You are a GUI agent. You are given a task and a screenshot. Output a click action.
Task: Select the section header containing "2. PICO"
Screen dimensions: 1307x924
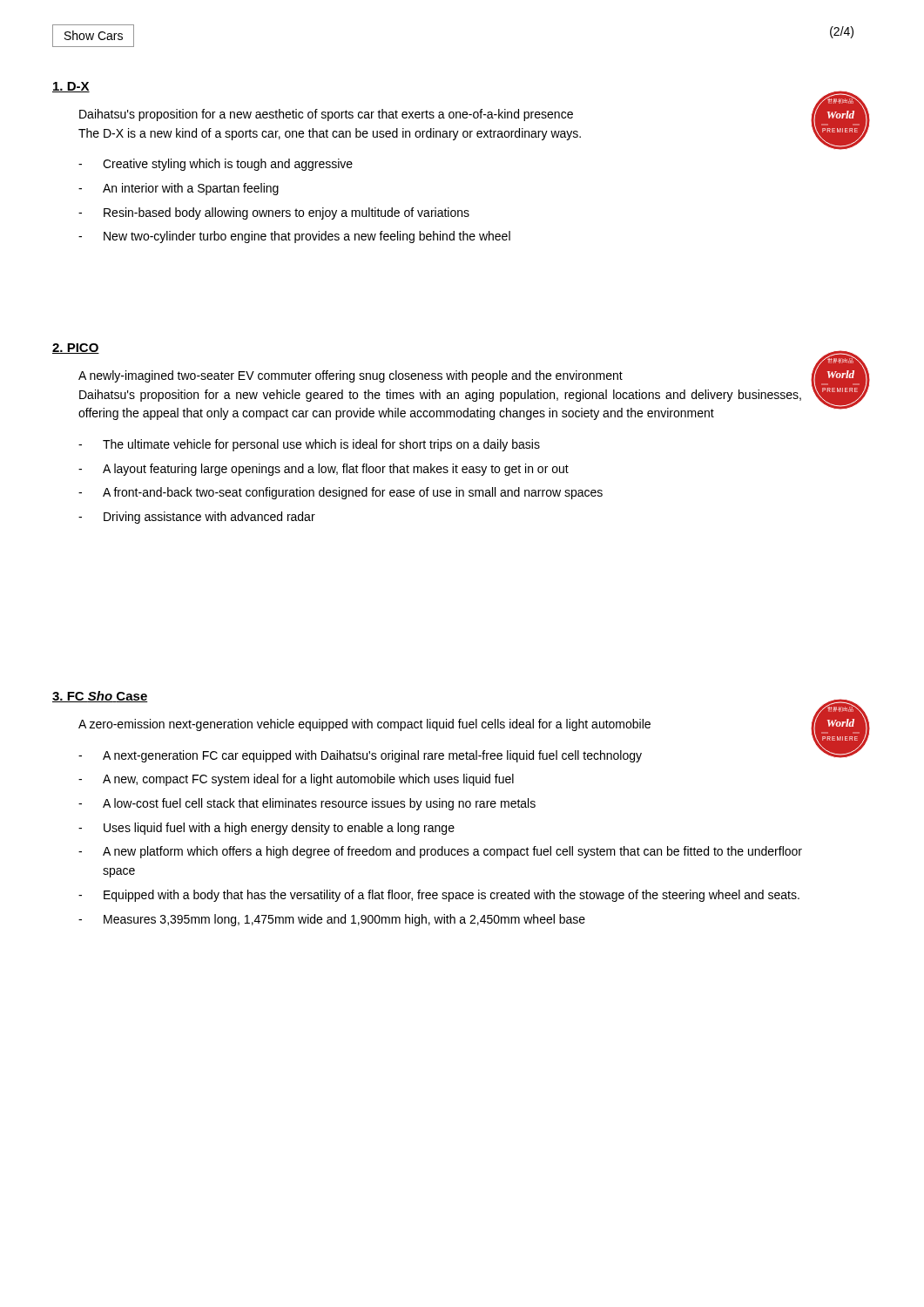[x=75, y=347]
